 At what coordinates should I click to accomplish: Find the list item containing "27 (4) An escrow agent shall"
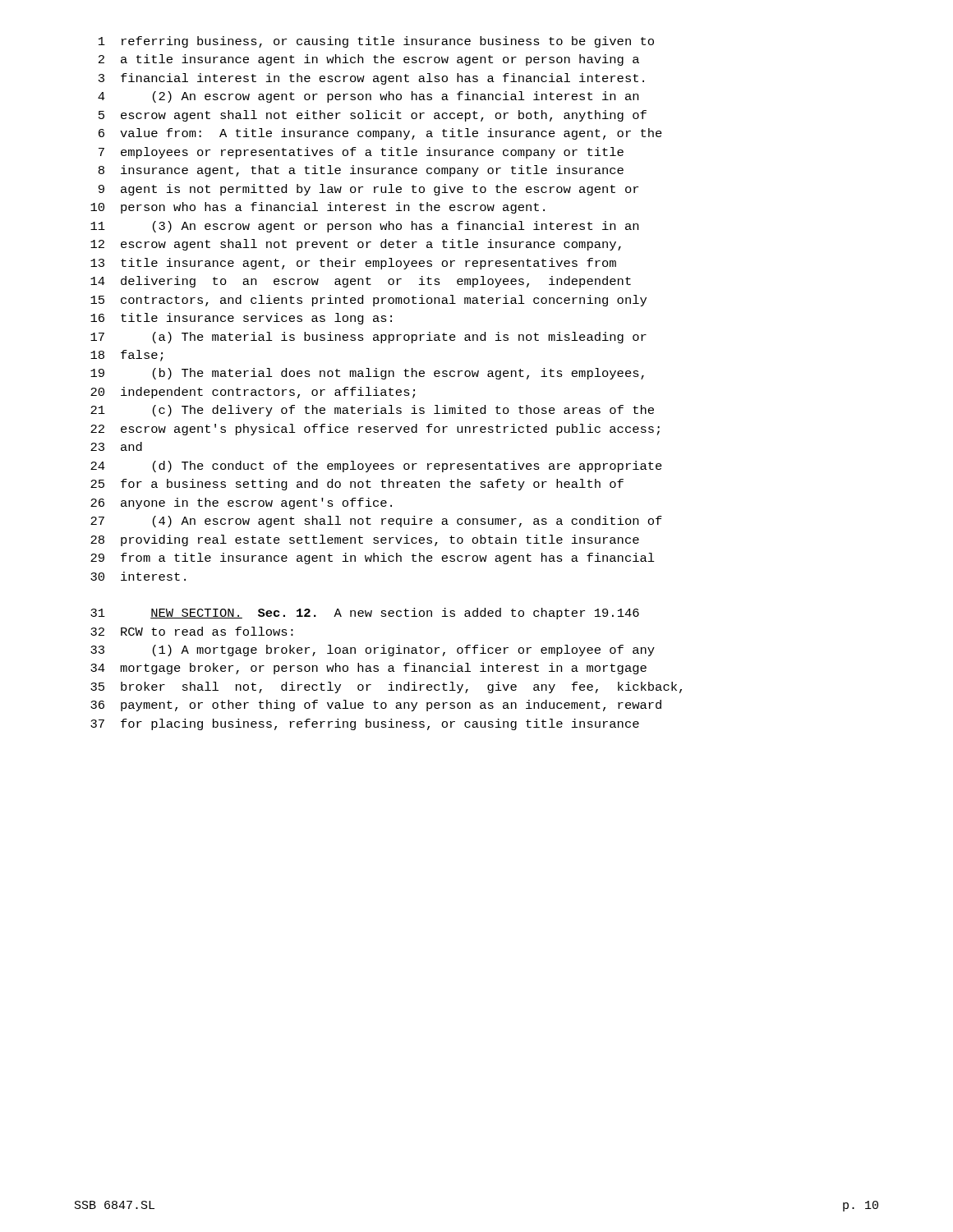click(x=476, y=522)
